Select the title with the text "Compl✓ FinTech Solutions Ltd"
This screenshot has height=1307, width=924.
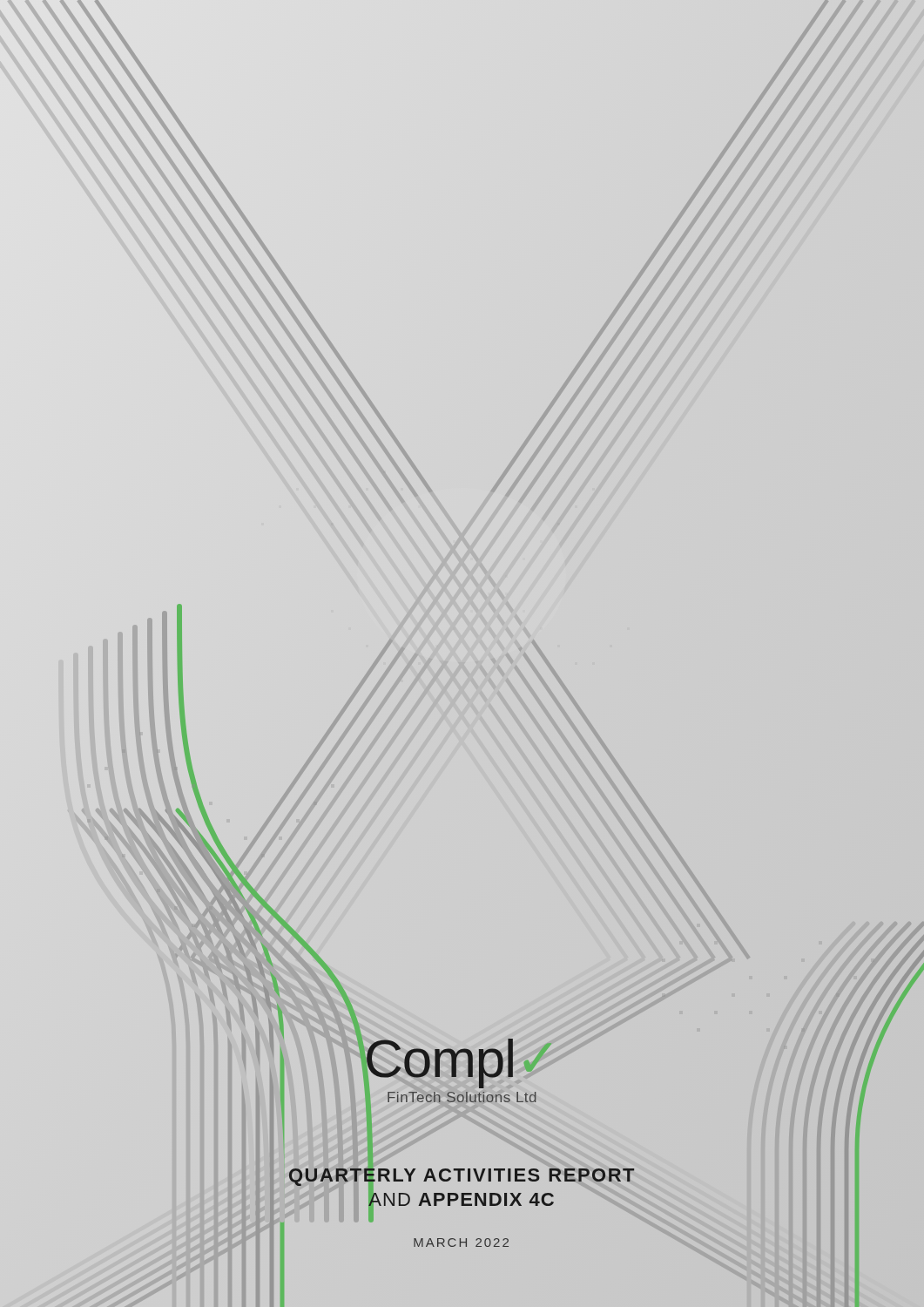point(462,1069)
